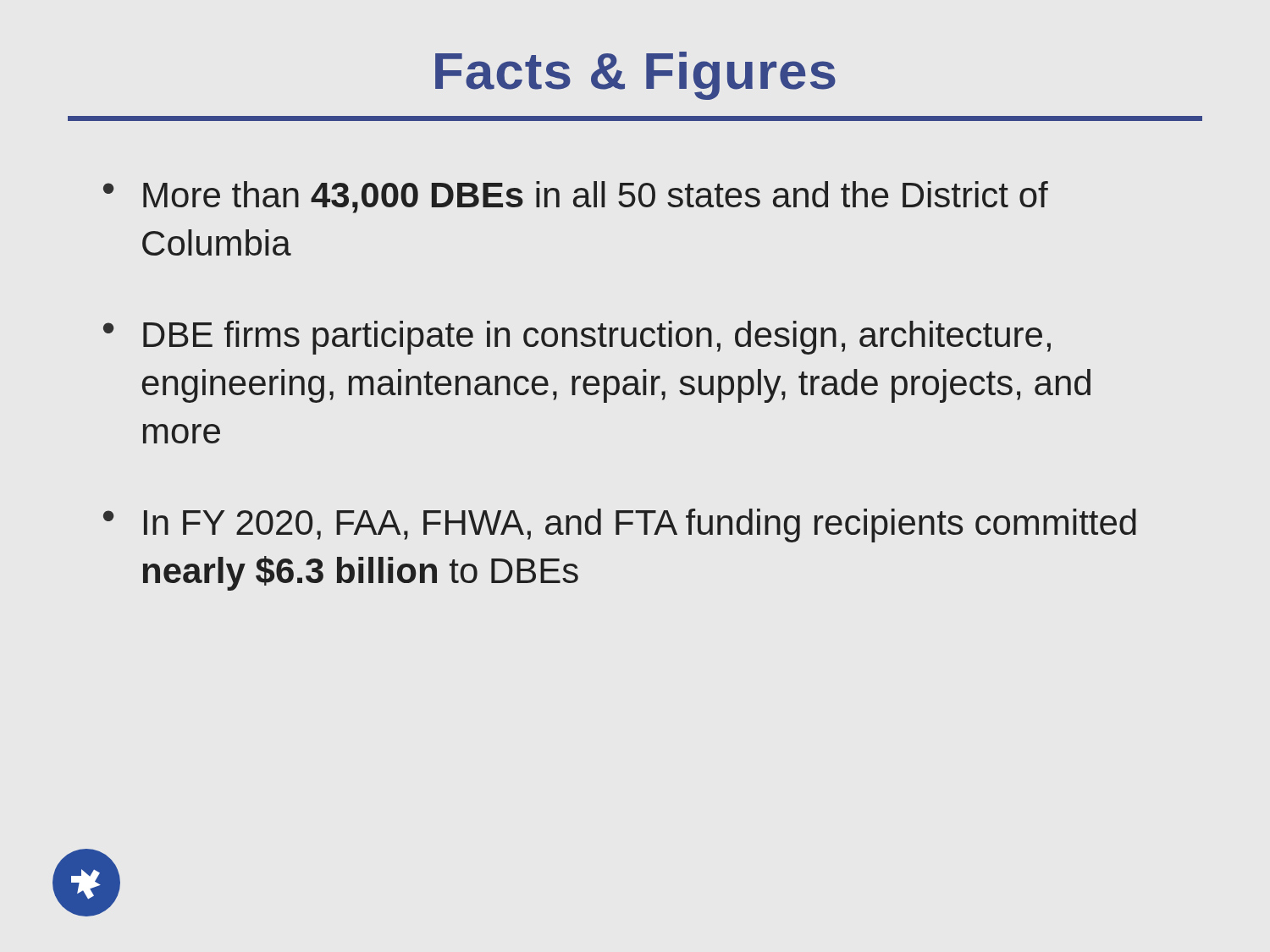Locate the passage starting "• DBE firms participate in construction, design,"
Viewport: 1270px width, 952px height.
[x=635, y=384]
